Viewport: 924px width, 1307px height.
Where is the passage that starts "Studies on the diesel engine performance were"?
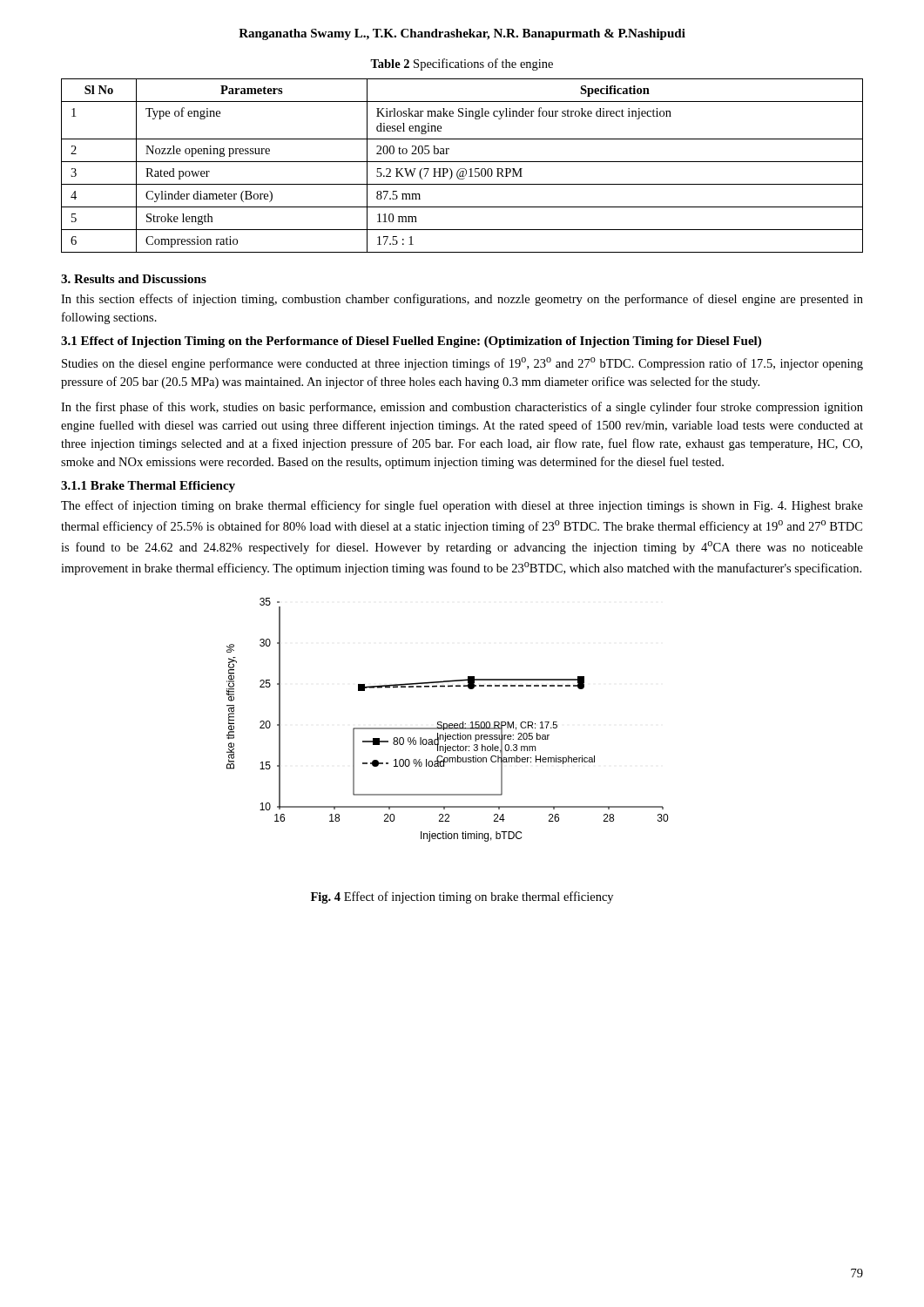click(x=462, y=371)
